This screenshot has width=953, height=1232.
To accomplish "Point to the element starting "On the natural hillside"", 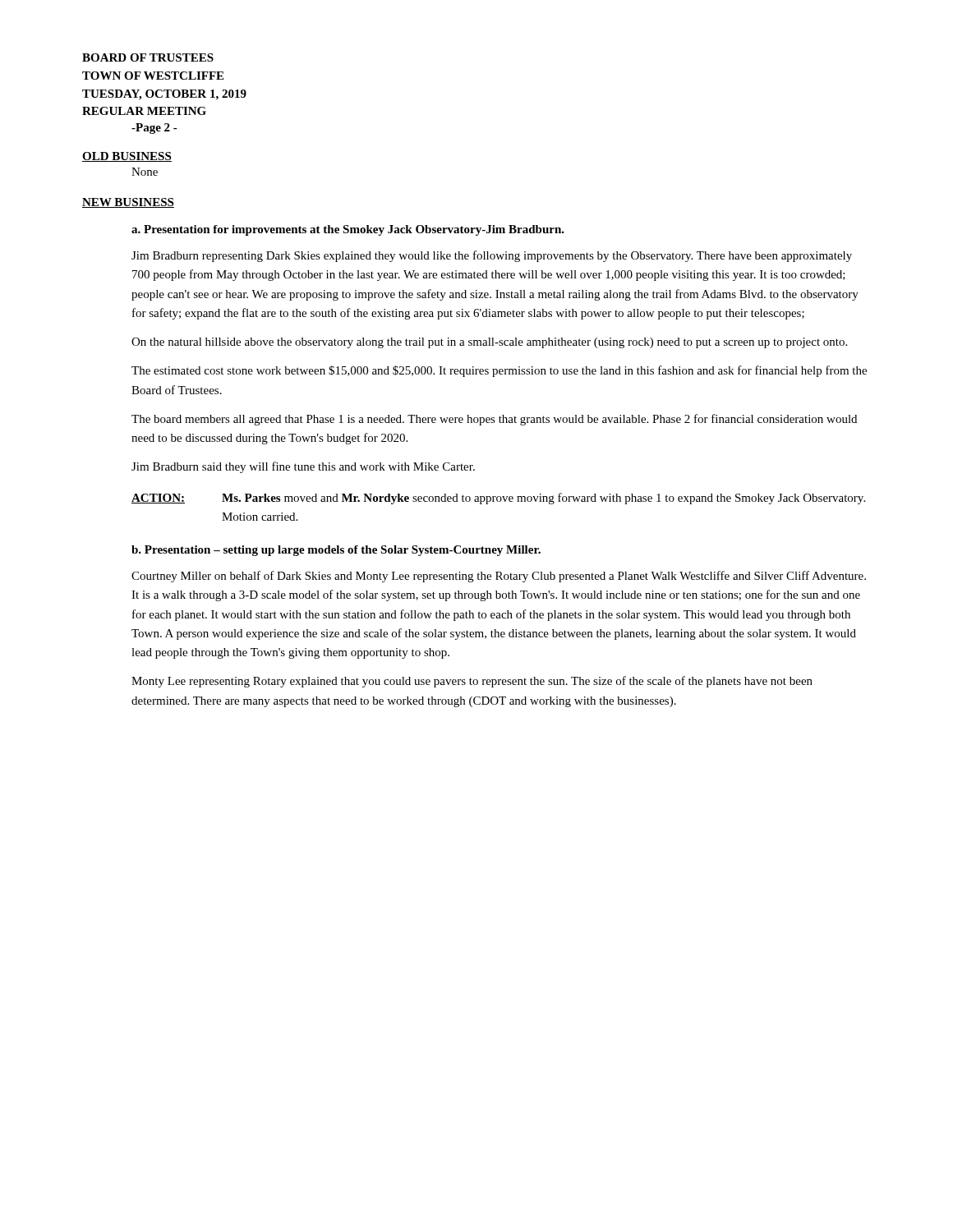I will [490, 342].
